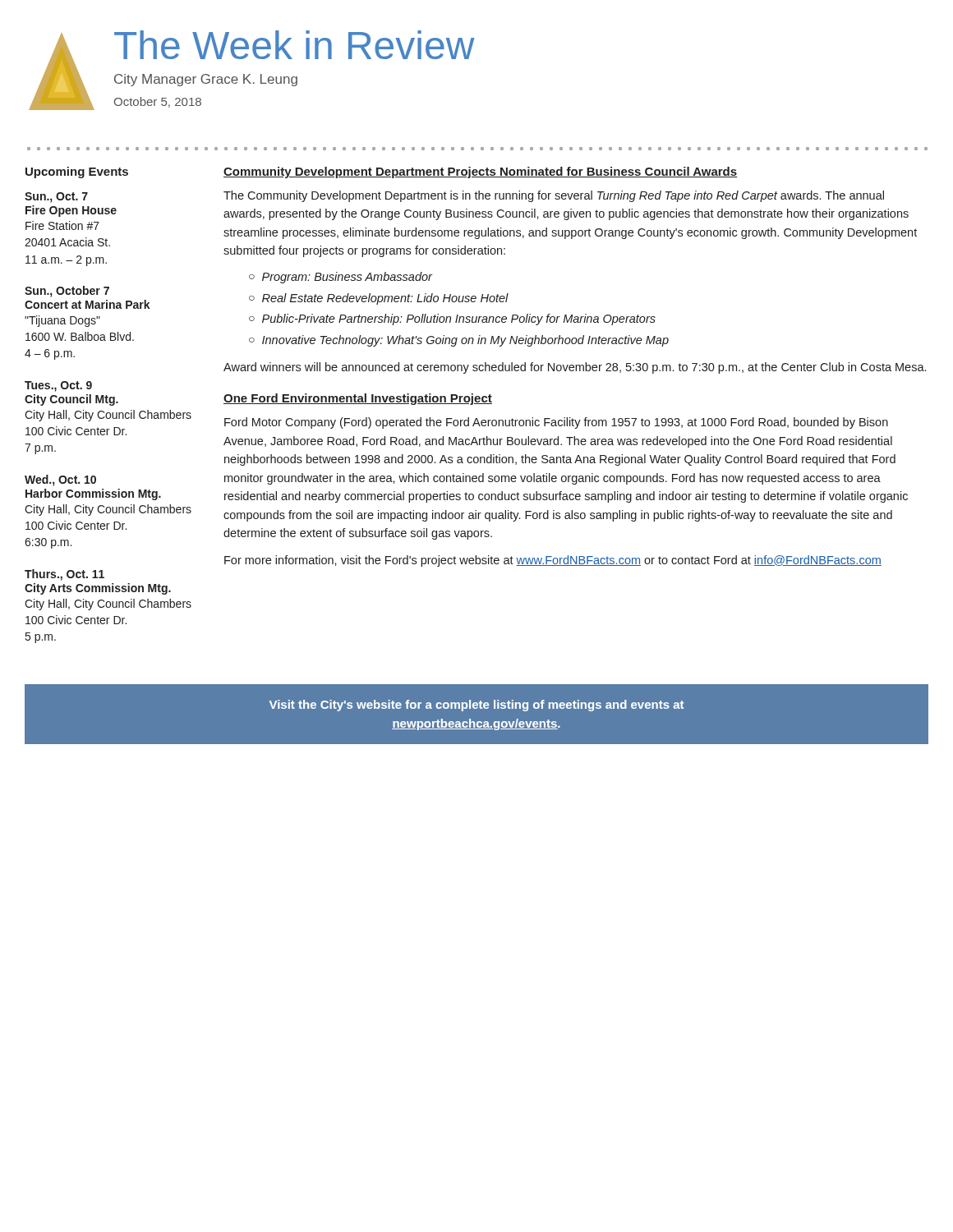Point to the block beginning "Sun., October 7 Concert"
The height and width of the screenshot is (1232, 953).
pos(111,323)
